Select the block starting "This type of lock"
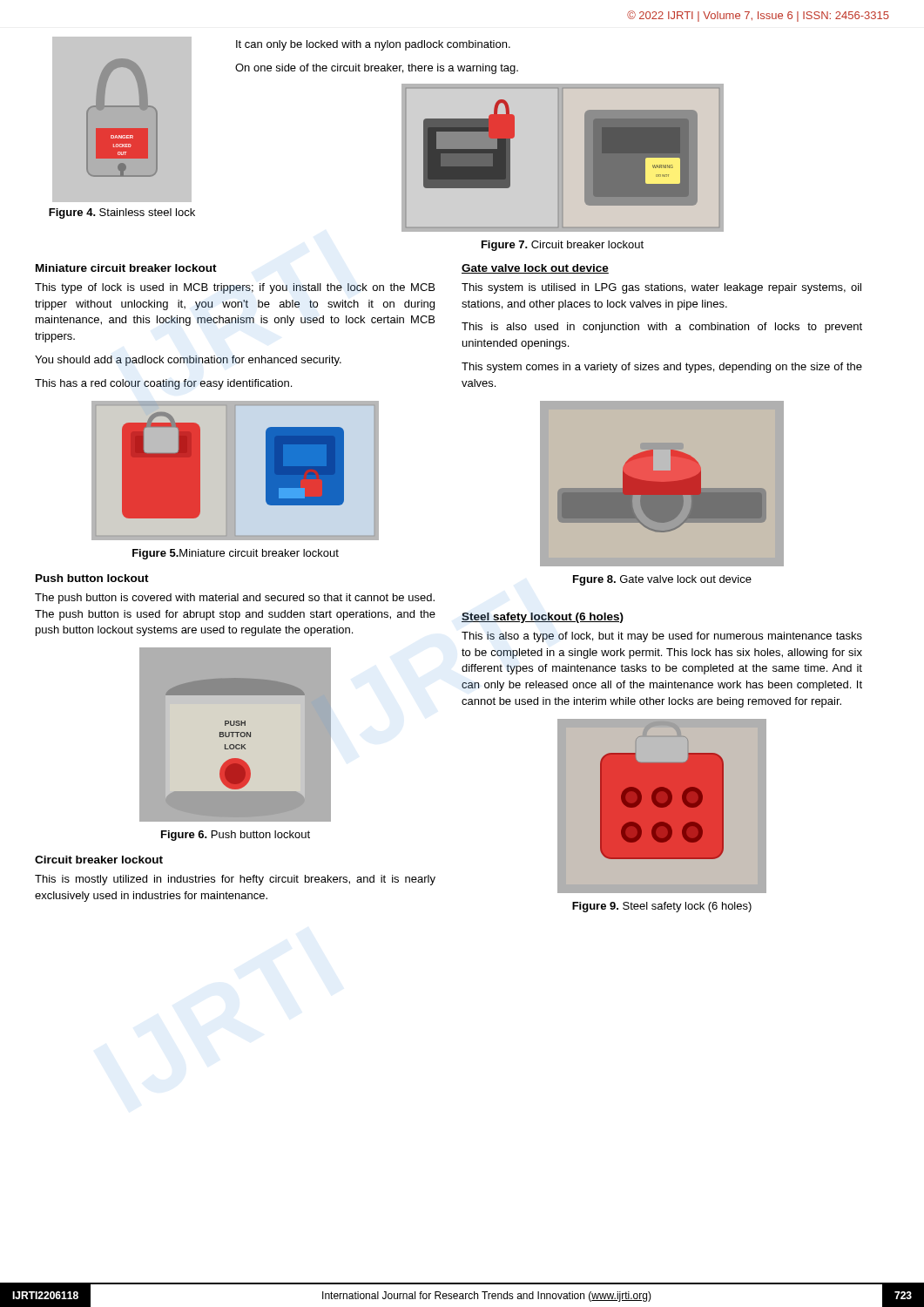This screenshot has height=1307, width=924. [x=235, y=311]
